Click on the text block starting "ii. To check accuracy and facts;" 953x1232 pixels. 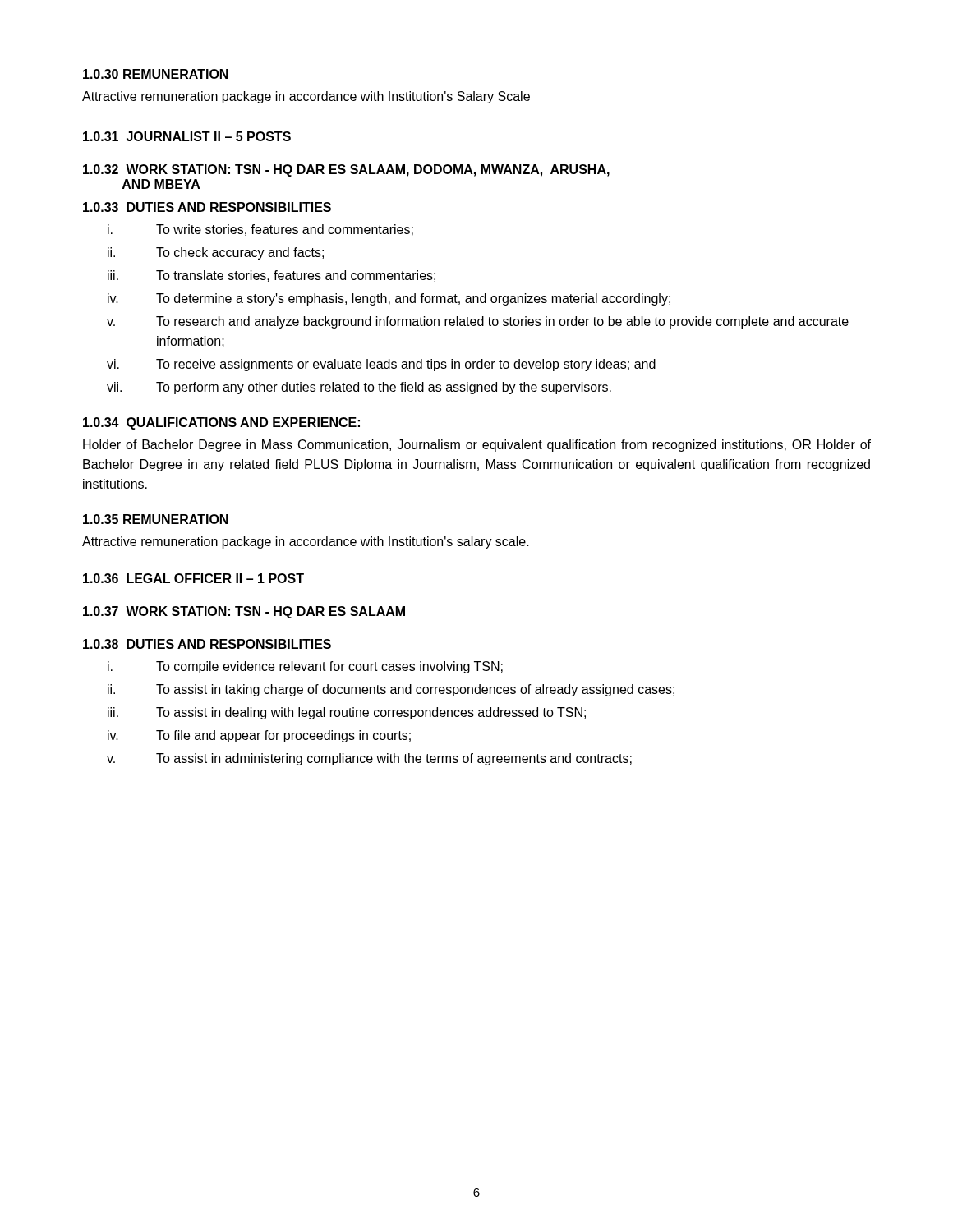pyautogui.click(x=216, y=253)
